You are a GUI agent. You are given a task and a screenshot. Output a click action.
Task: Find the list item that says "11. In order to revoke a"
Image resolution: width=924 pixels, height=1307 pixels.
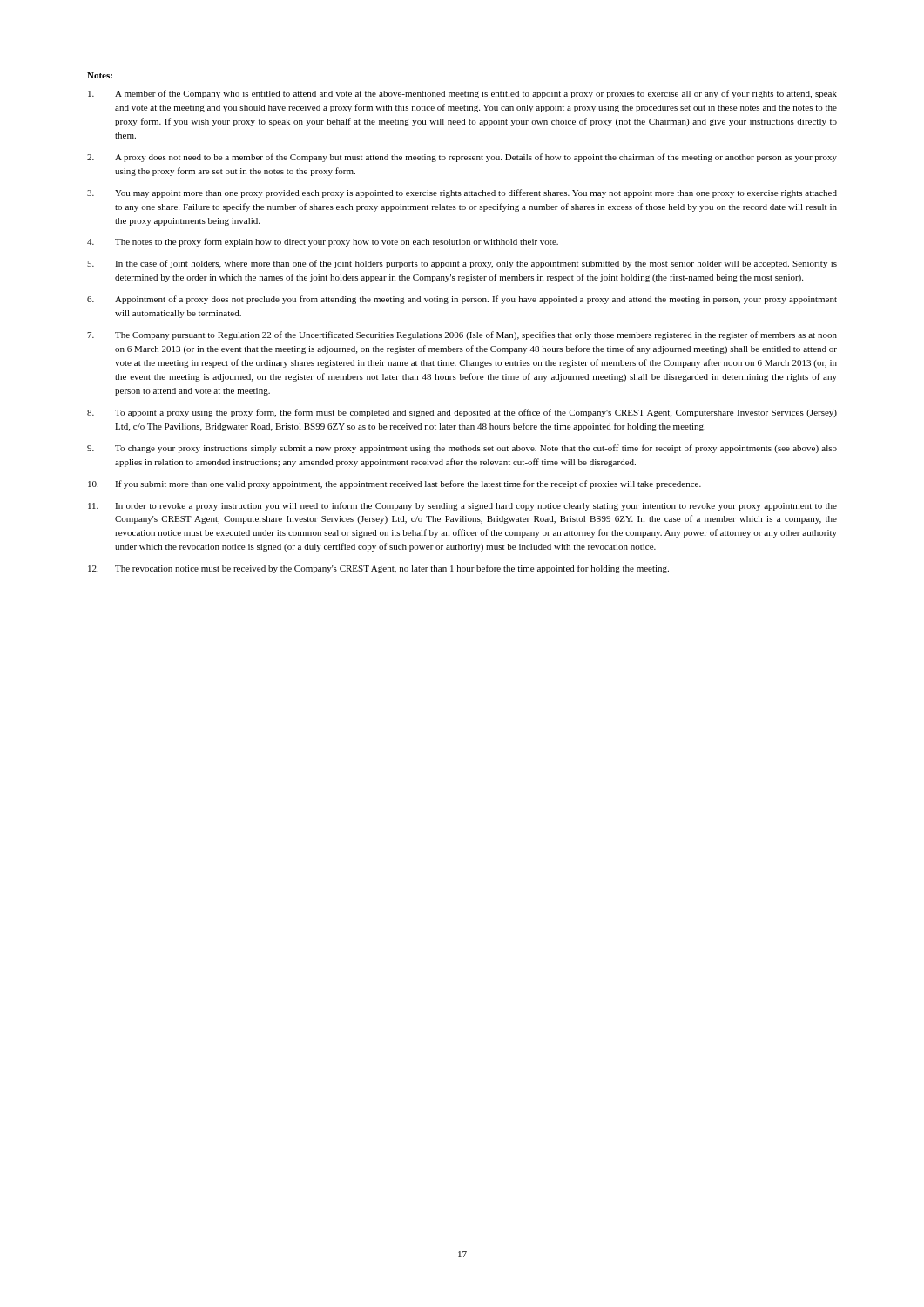(462, 527)
